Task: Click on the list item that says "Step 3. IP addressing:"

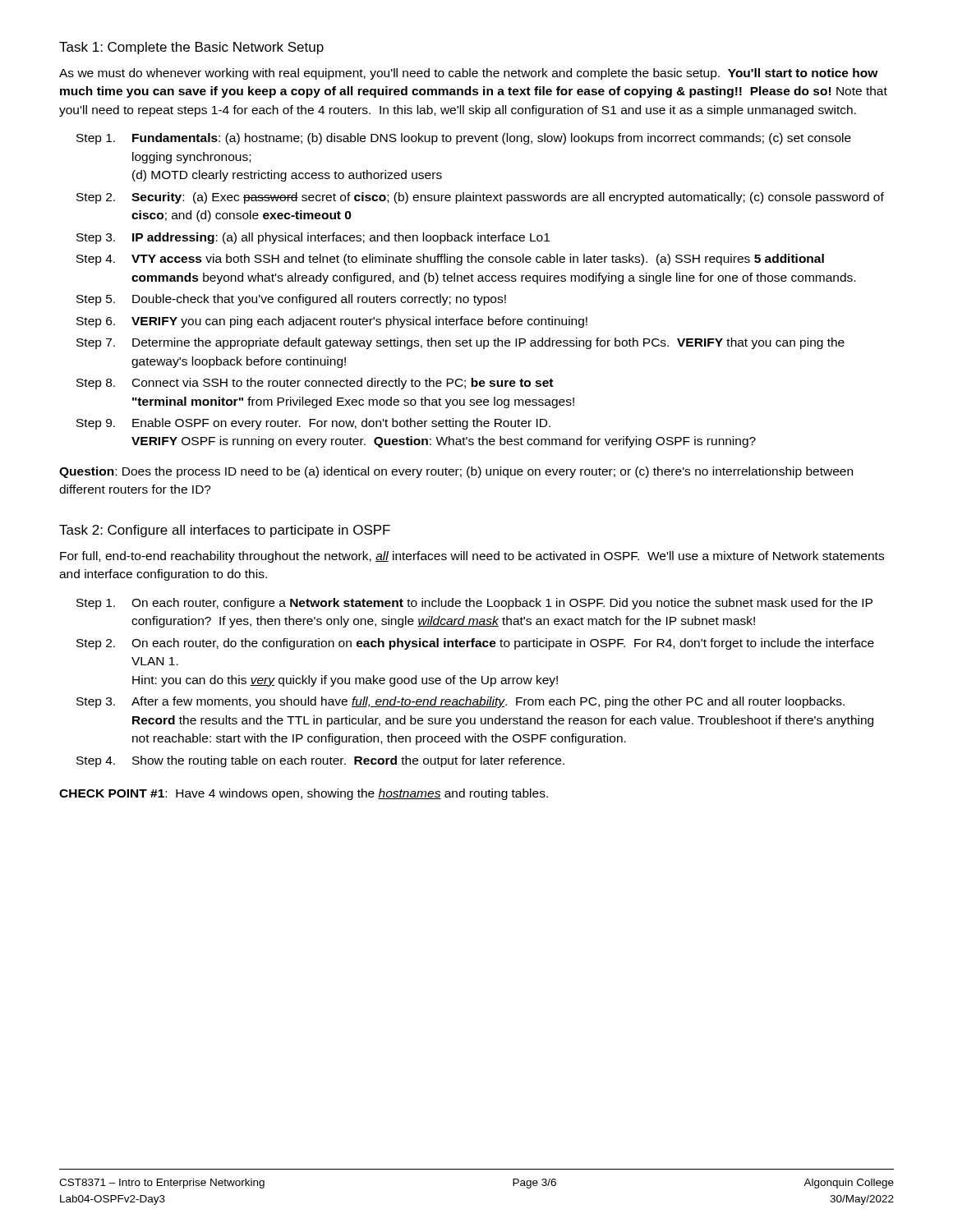Action: point(485,237)
